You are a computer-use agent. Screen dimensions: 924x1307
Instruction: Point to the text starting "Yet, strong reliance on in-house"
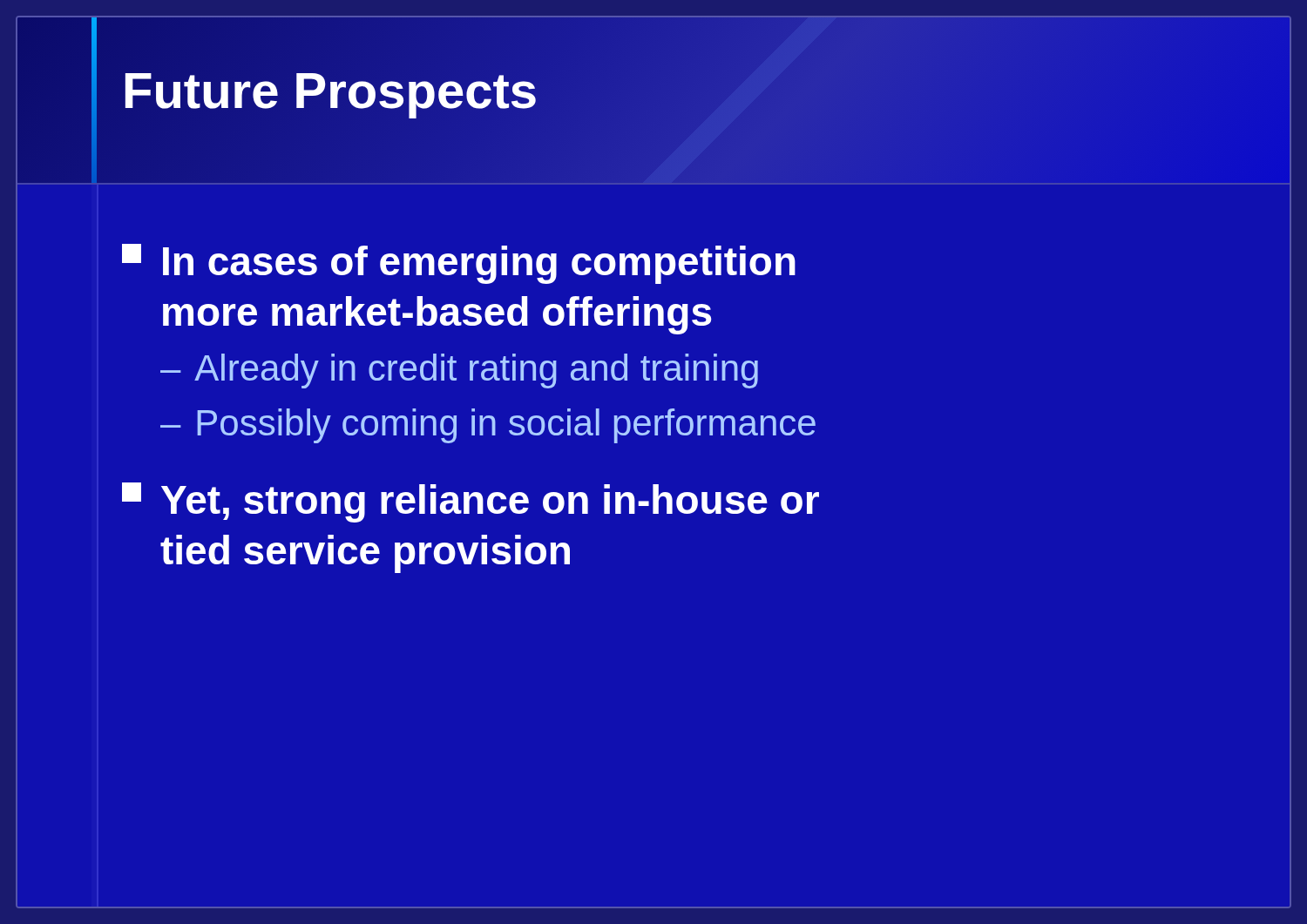[471, 526]
